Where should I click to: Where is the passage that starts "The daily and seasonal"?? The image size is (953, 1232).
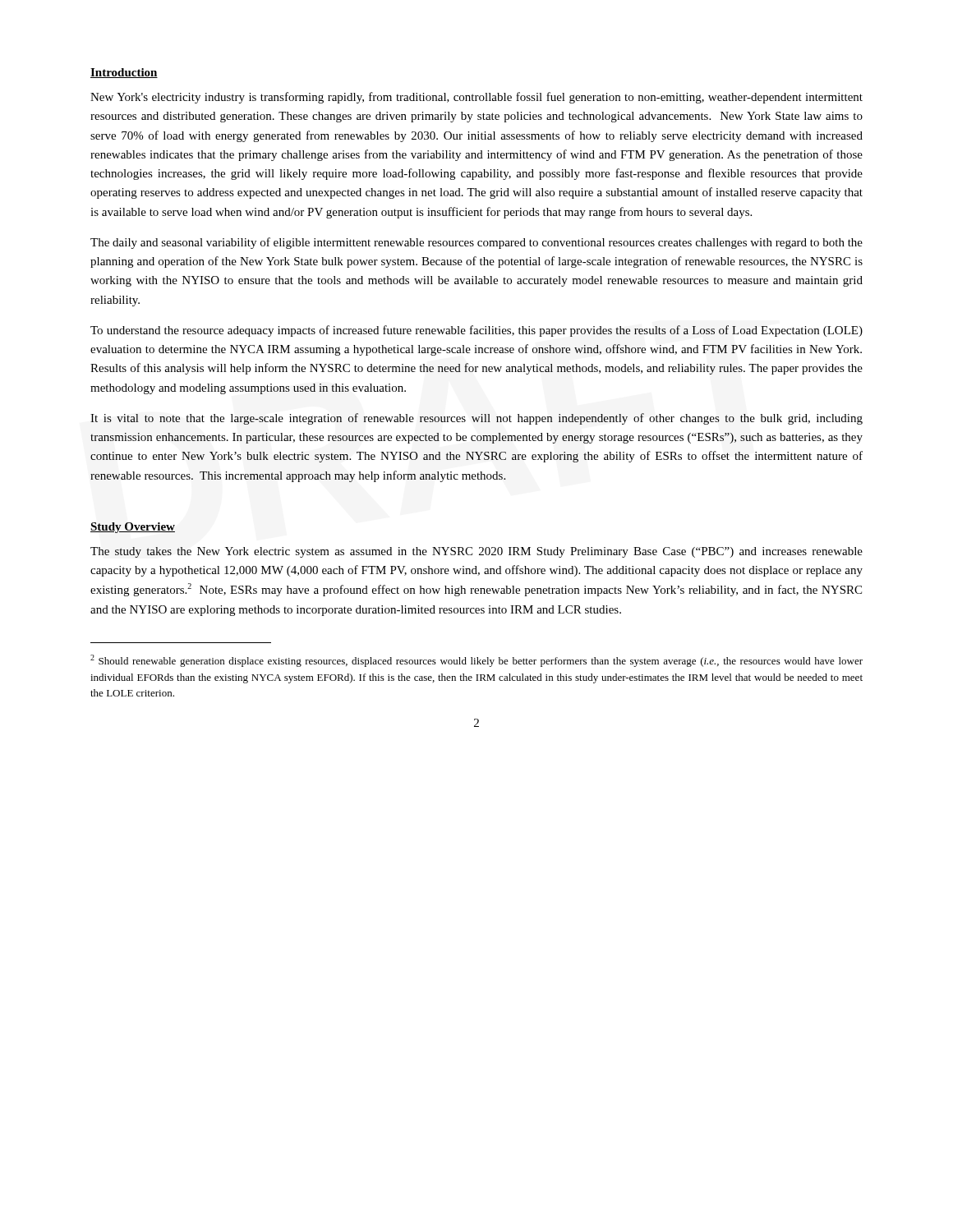tap(476, 271)
